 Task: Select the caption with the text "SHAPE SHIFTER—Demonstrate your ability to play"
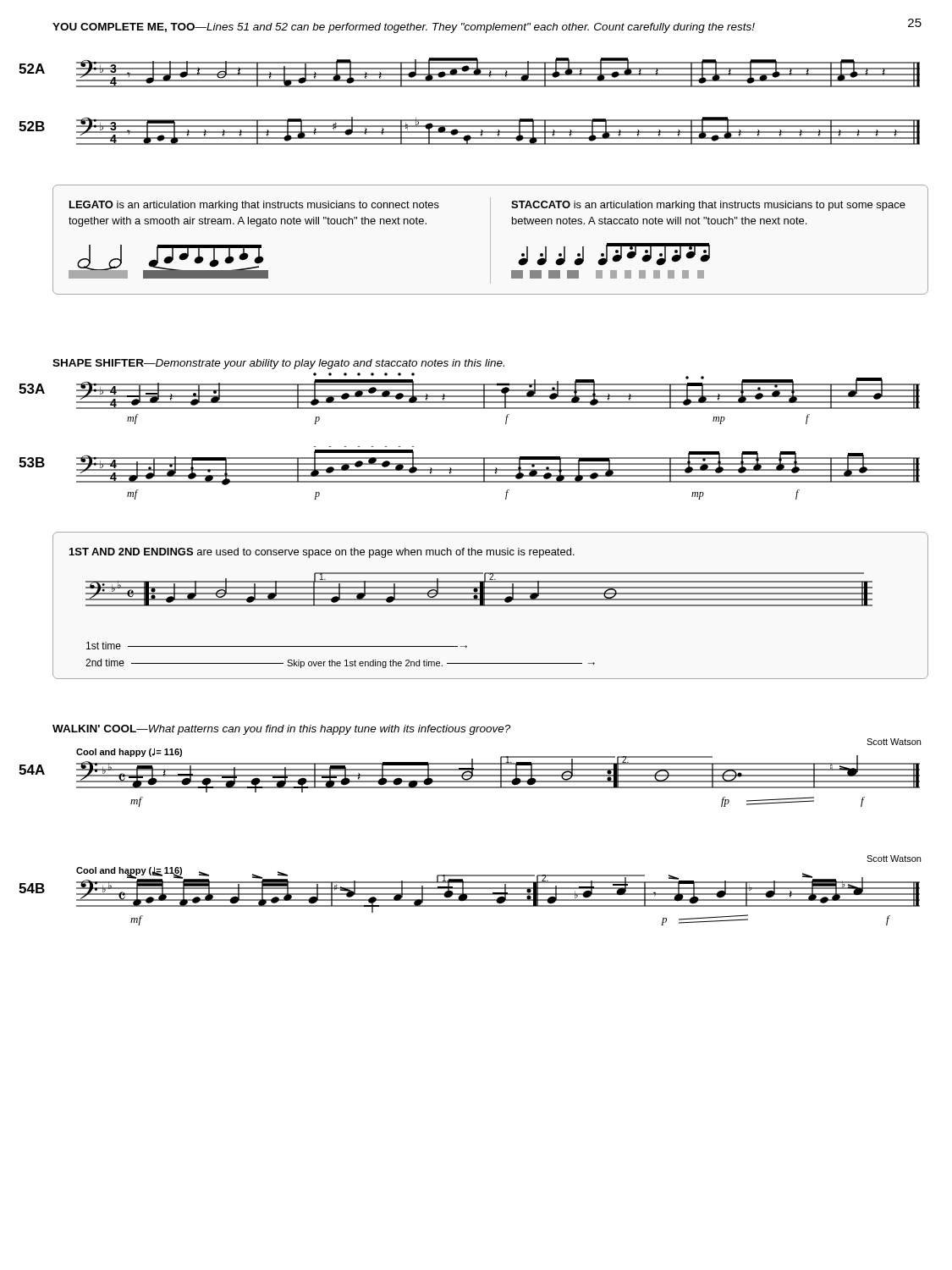click(279, 363)
